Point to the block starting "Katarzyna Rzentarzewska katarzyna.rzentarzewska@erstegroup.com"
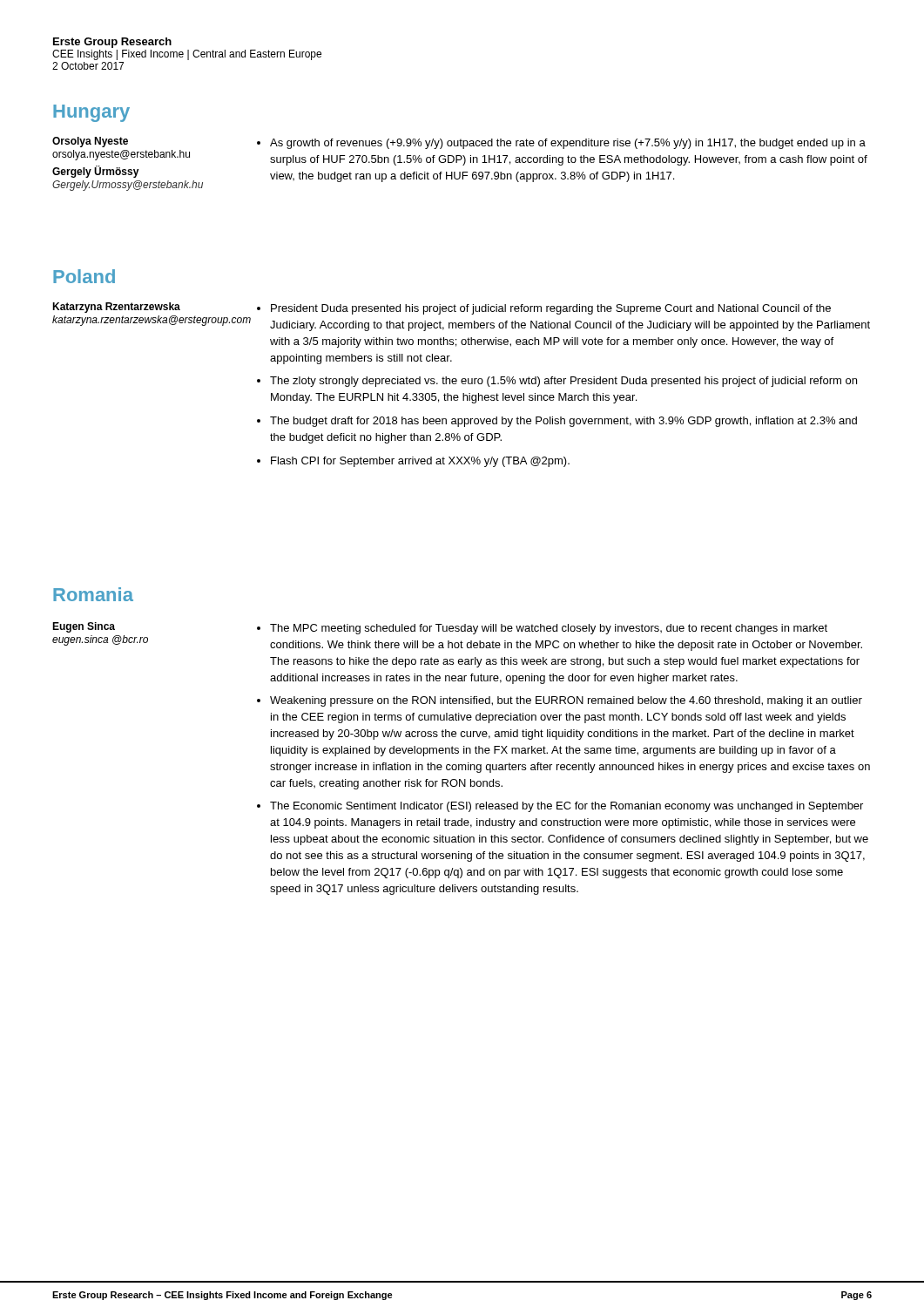Viewport: 924px width, 1307px height. coord(144,313)
